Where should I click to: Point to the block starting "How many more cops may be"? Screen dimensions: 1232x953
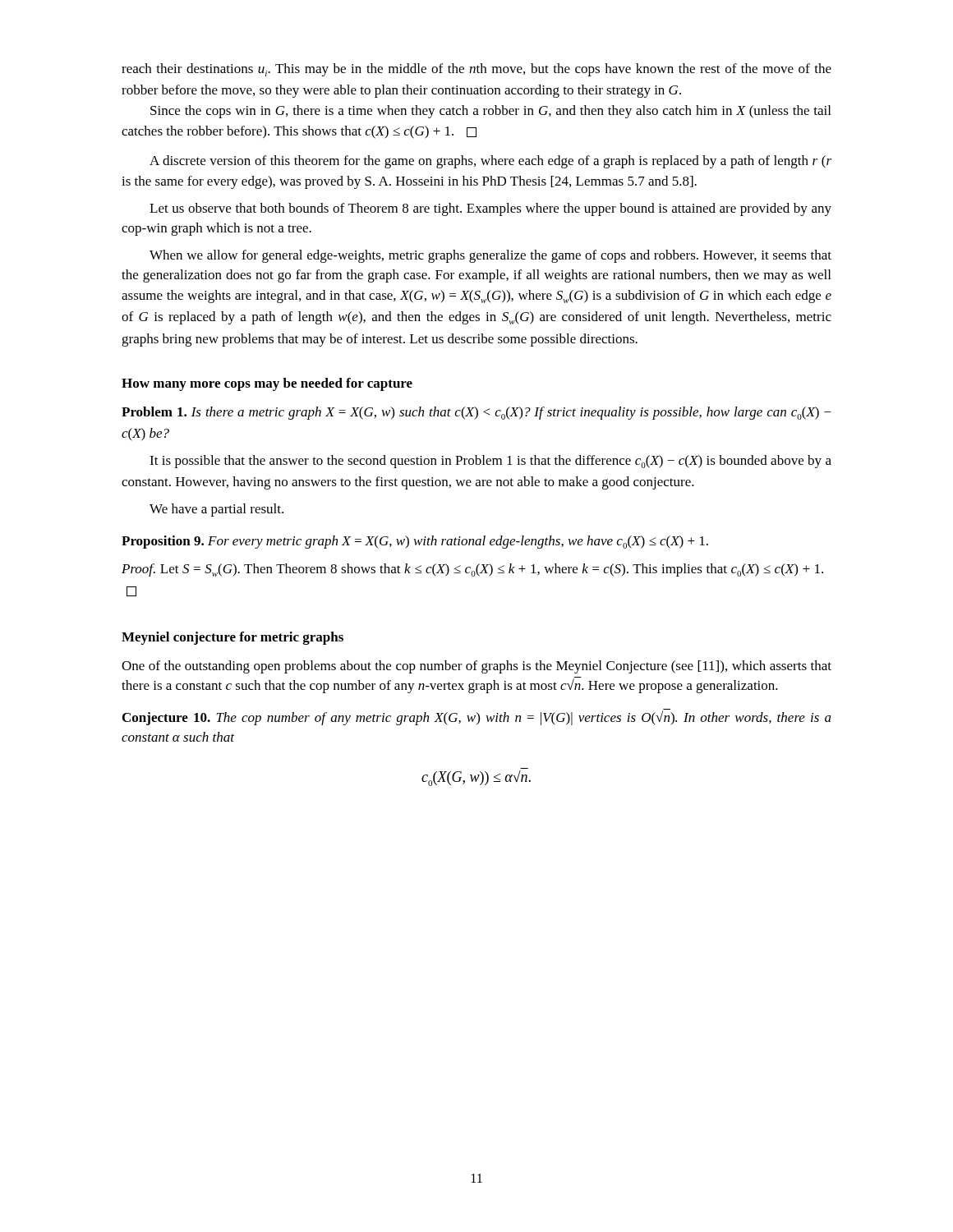267,384
